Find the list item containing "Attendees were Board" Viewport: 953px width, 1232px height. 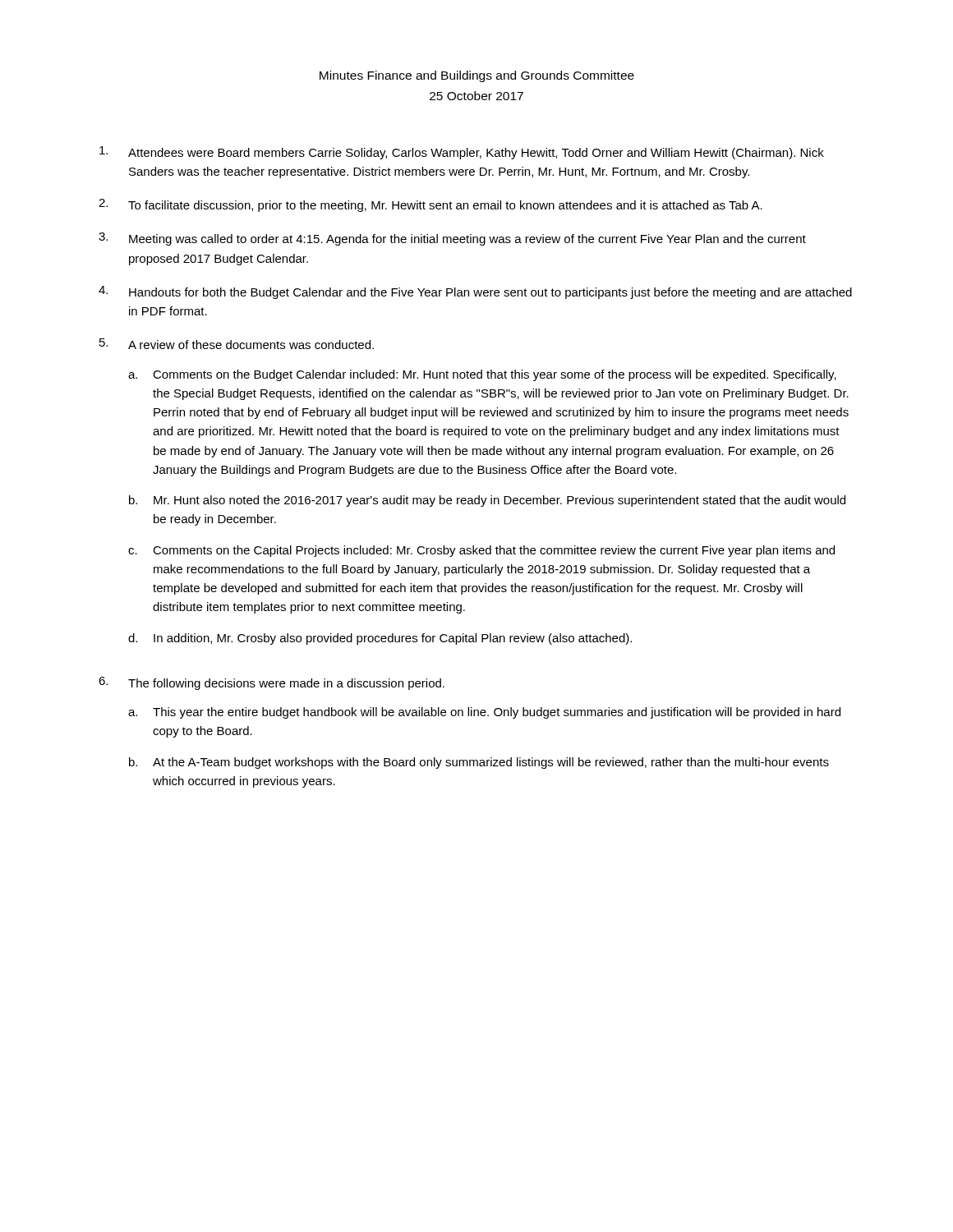pyautogui.click(x=476, y=162)
